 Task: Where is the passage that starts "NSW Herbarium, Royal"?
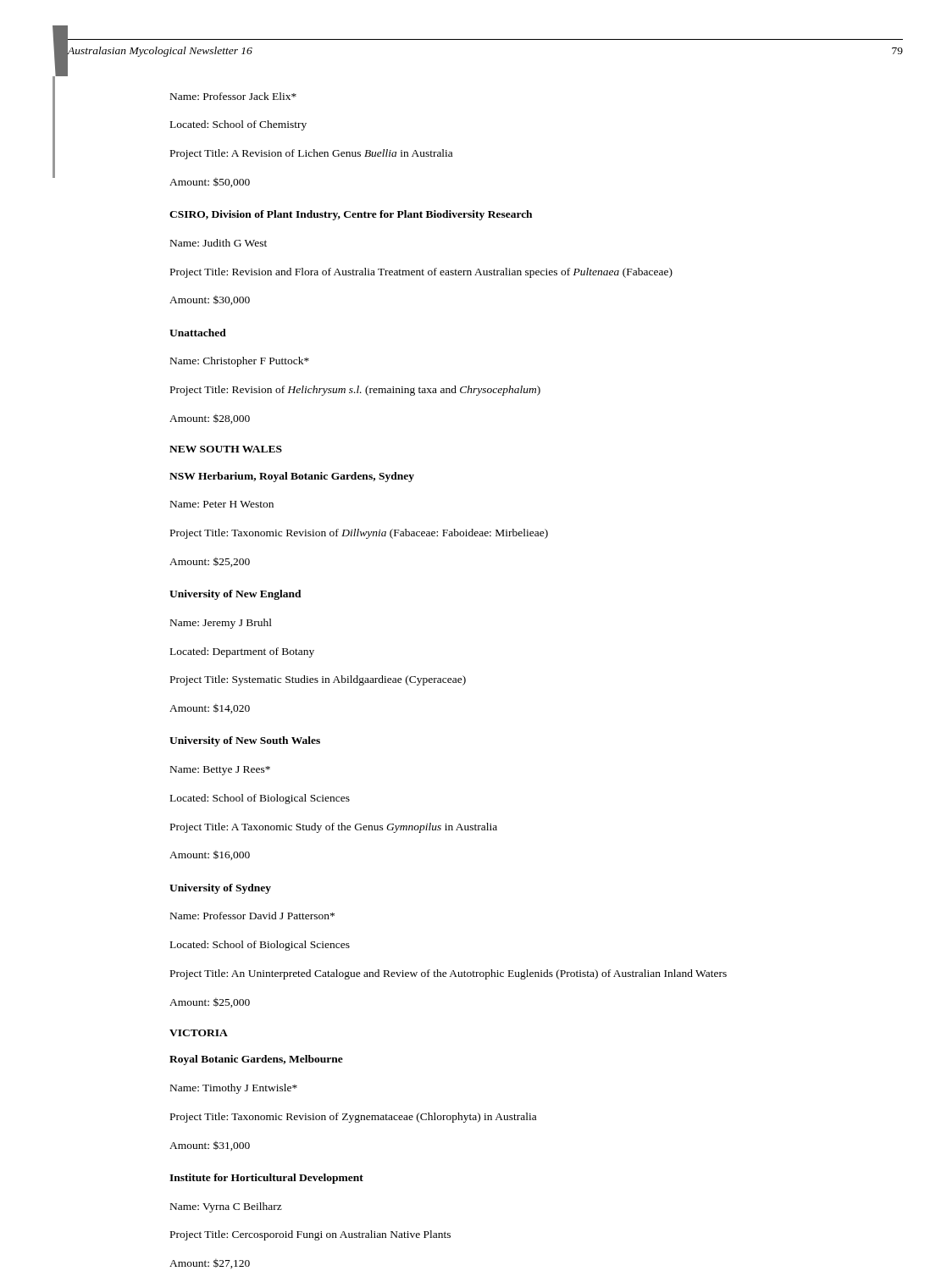(x=523, y=519)
